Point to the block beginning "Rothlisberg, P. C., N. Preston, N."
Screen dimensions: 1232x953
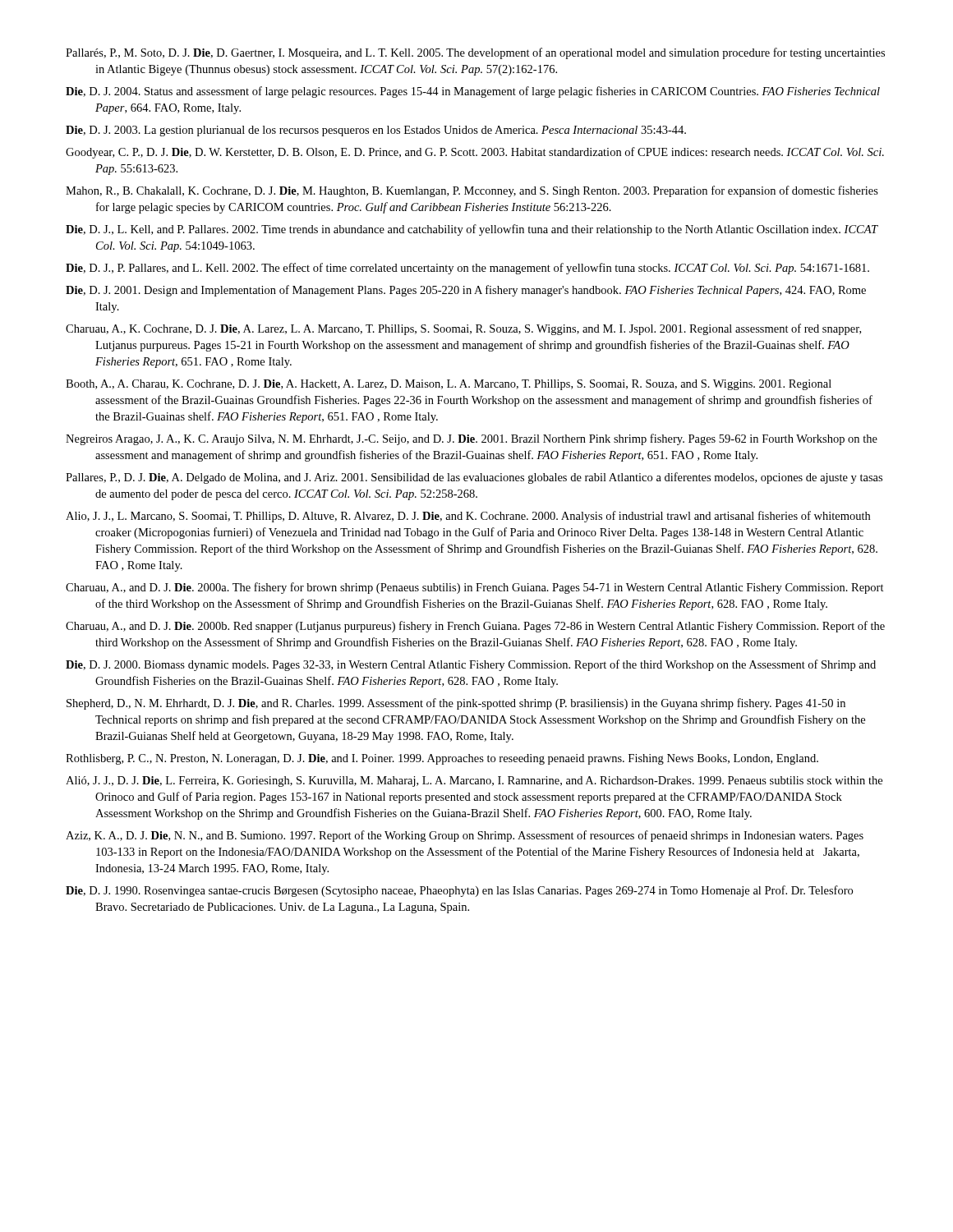pyautogui.click(x=442, y=758)
